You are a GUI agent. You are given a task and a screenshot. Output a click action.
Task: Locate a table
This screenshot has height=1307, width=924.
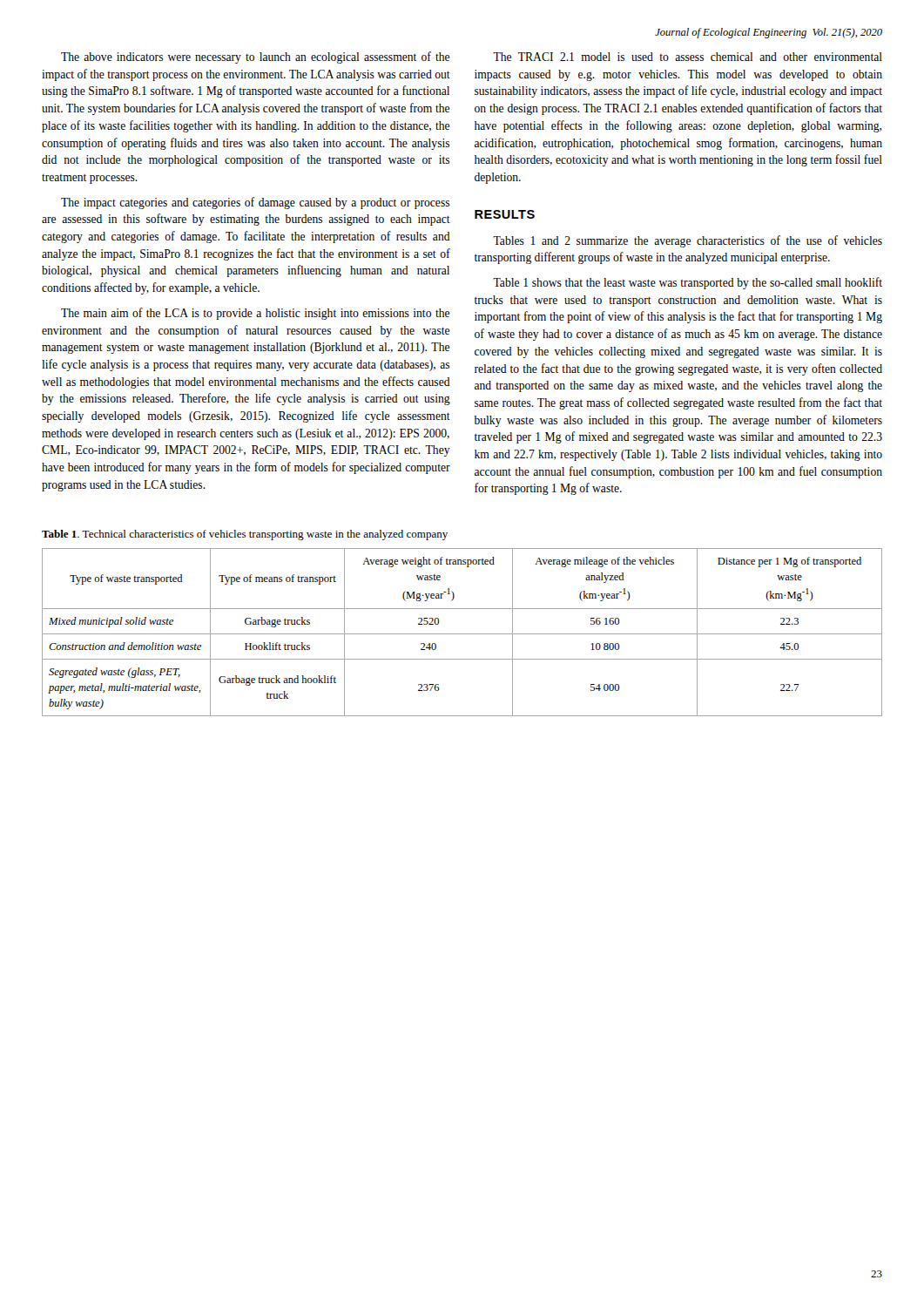coord(462,632)
